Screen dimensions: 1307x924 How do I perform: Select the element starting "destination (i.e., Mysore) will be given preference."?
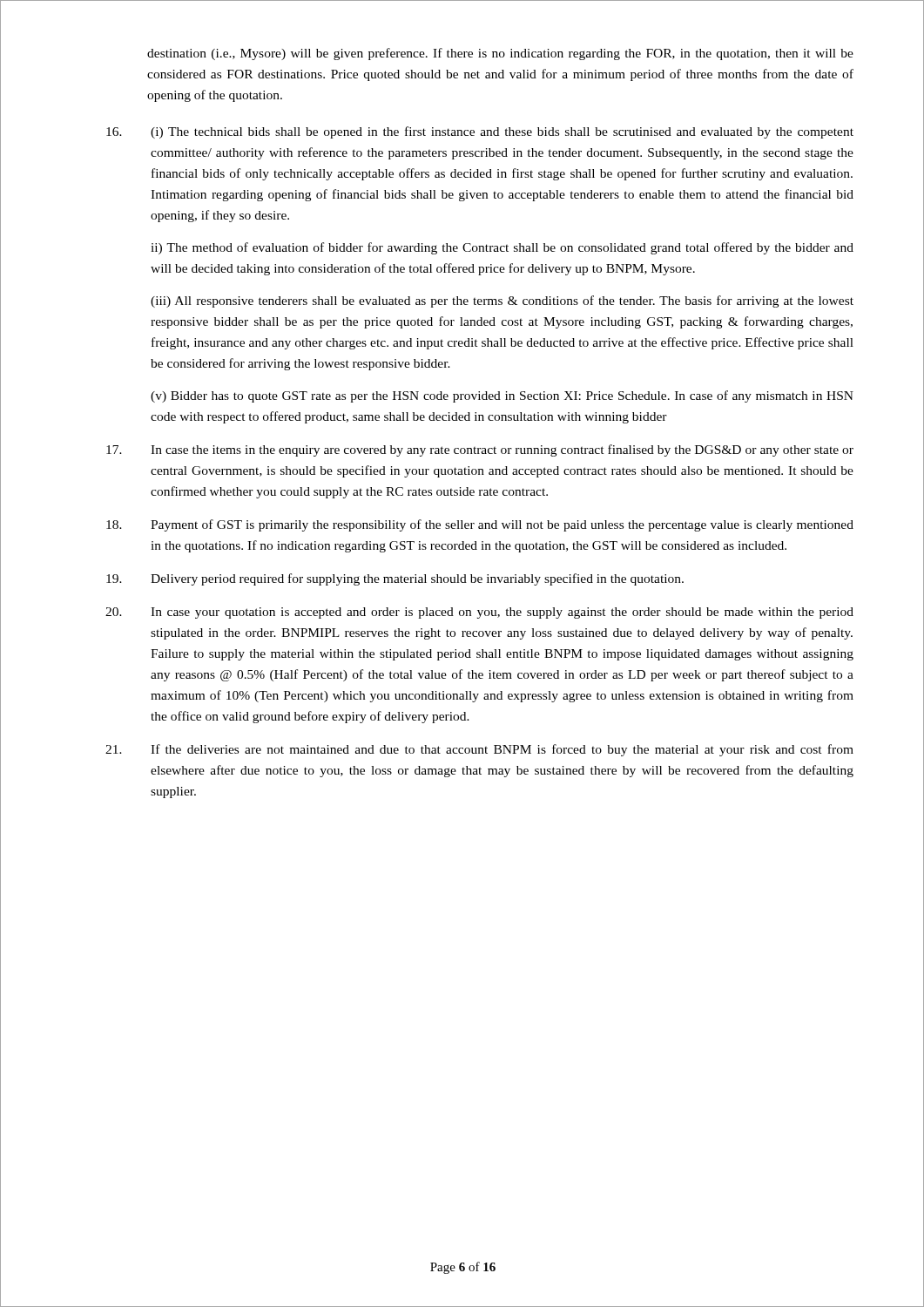coord(500,74)
